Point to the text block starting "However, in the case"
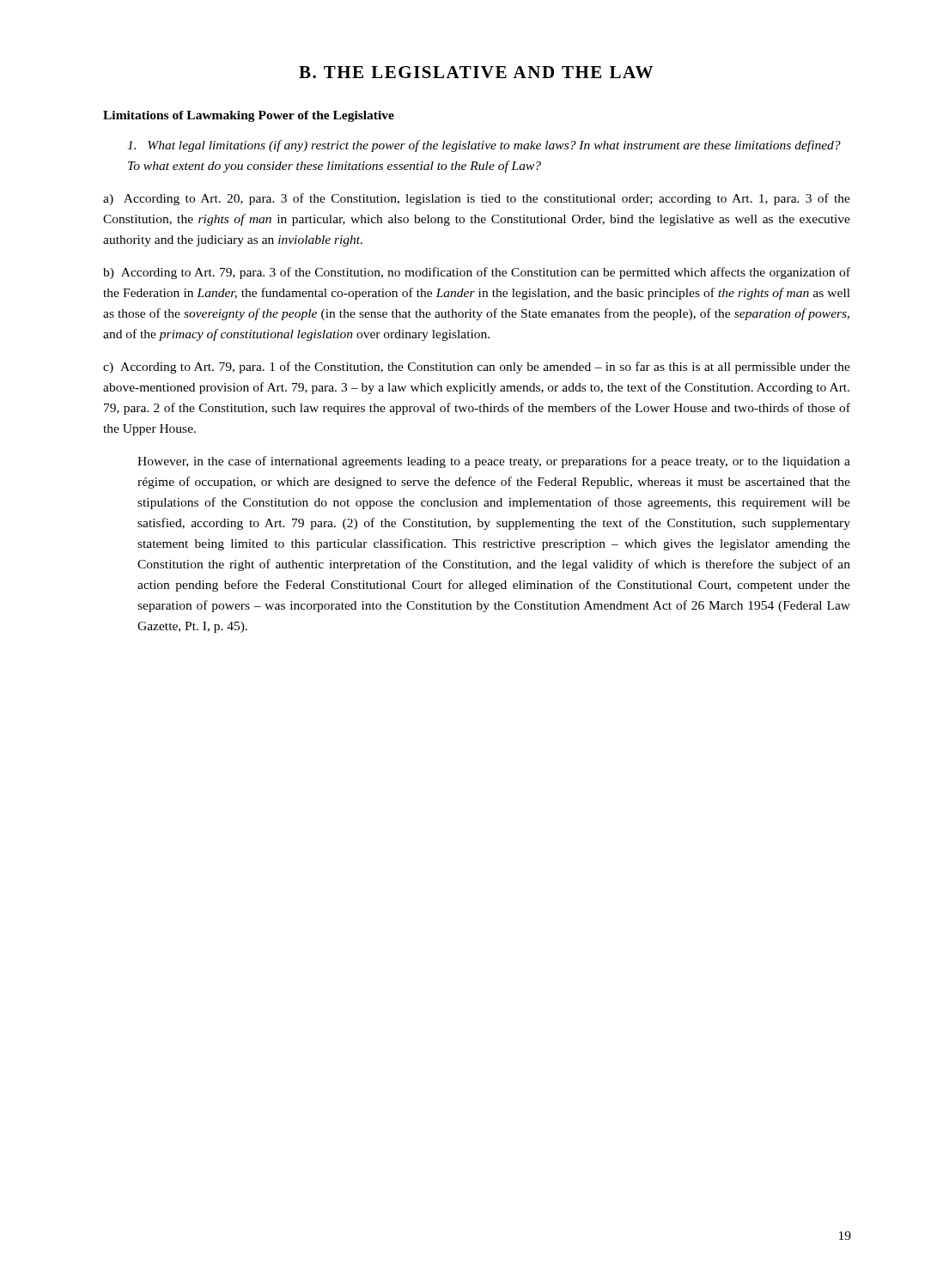The width and height of the screenshot is (937, 1288). tap(494, 543)
